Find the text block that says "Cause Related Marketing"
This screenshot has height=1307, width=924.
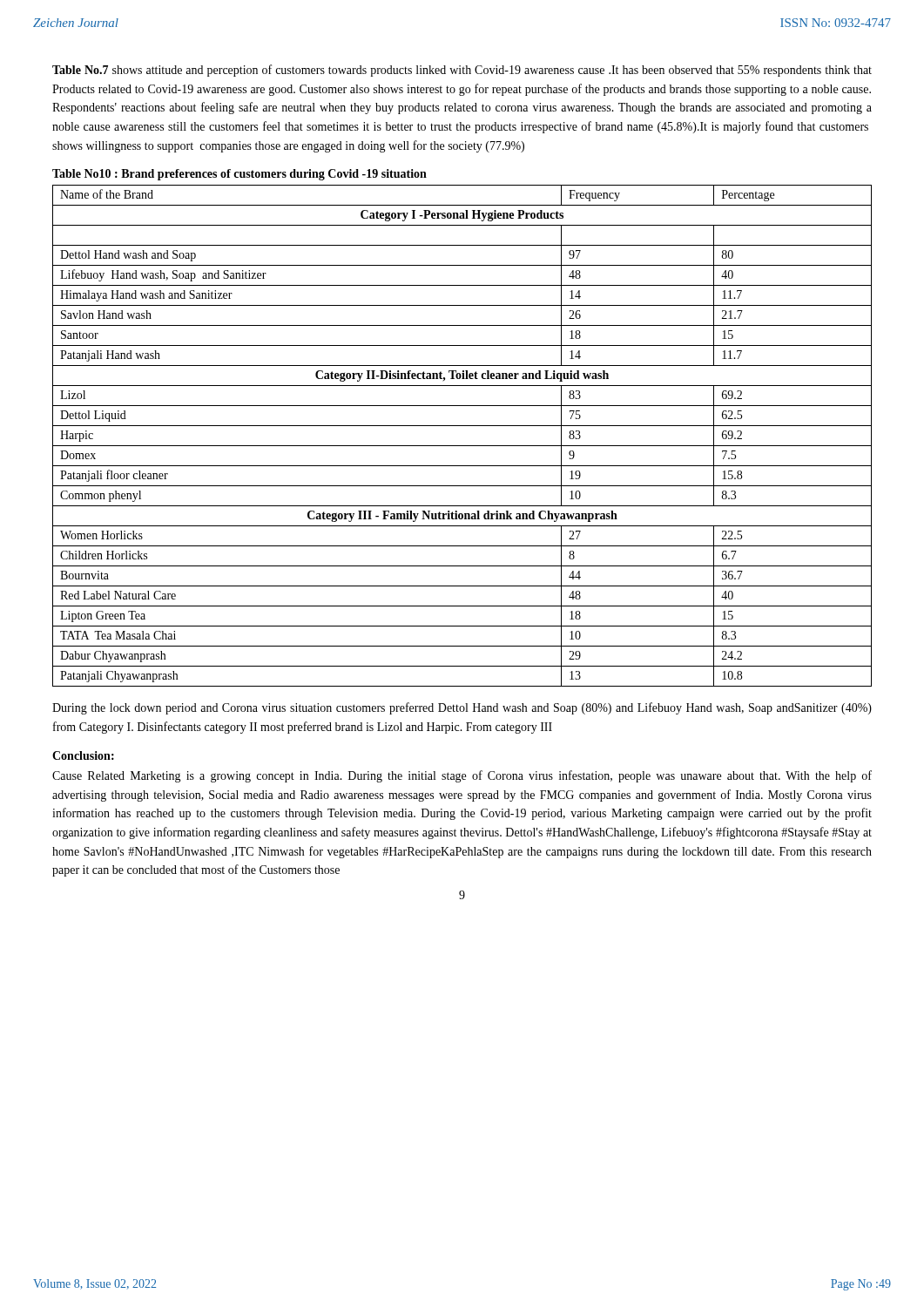click(x=462, y=823)
